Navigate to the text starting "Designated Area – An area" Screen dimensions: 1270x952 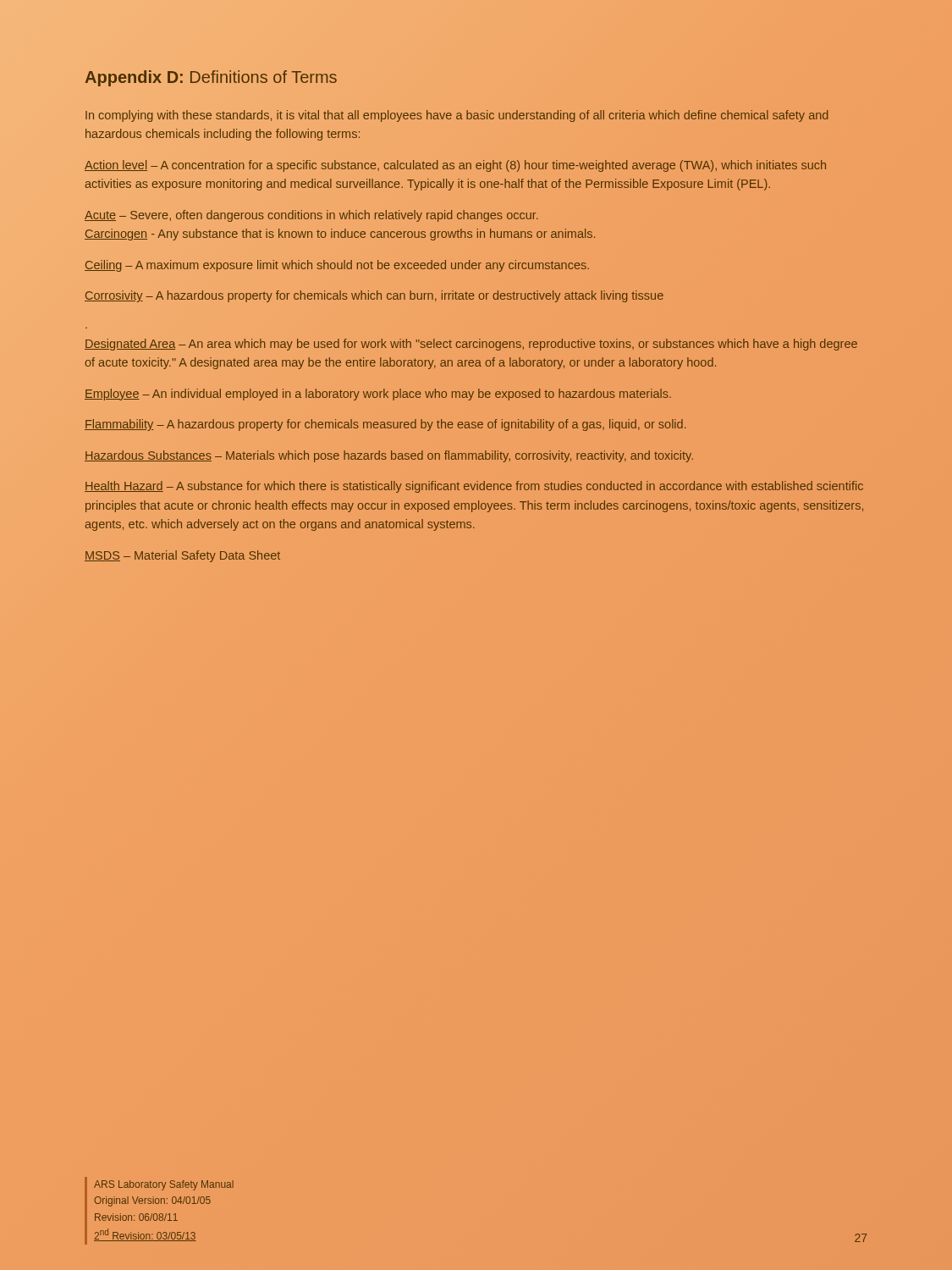click(x=471, y=353)
